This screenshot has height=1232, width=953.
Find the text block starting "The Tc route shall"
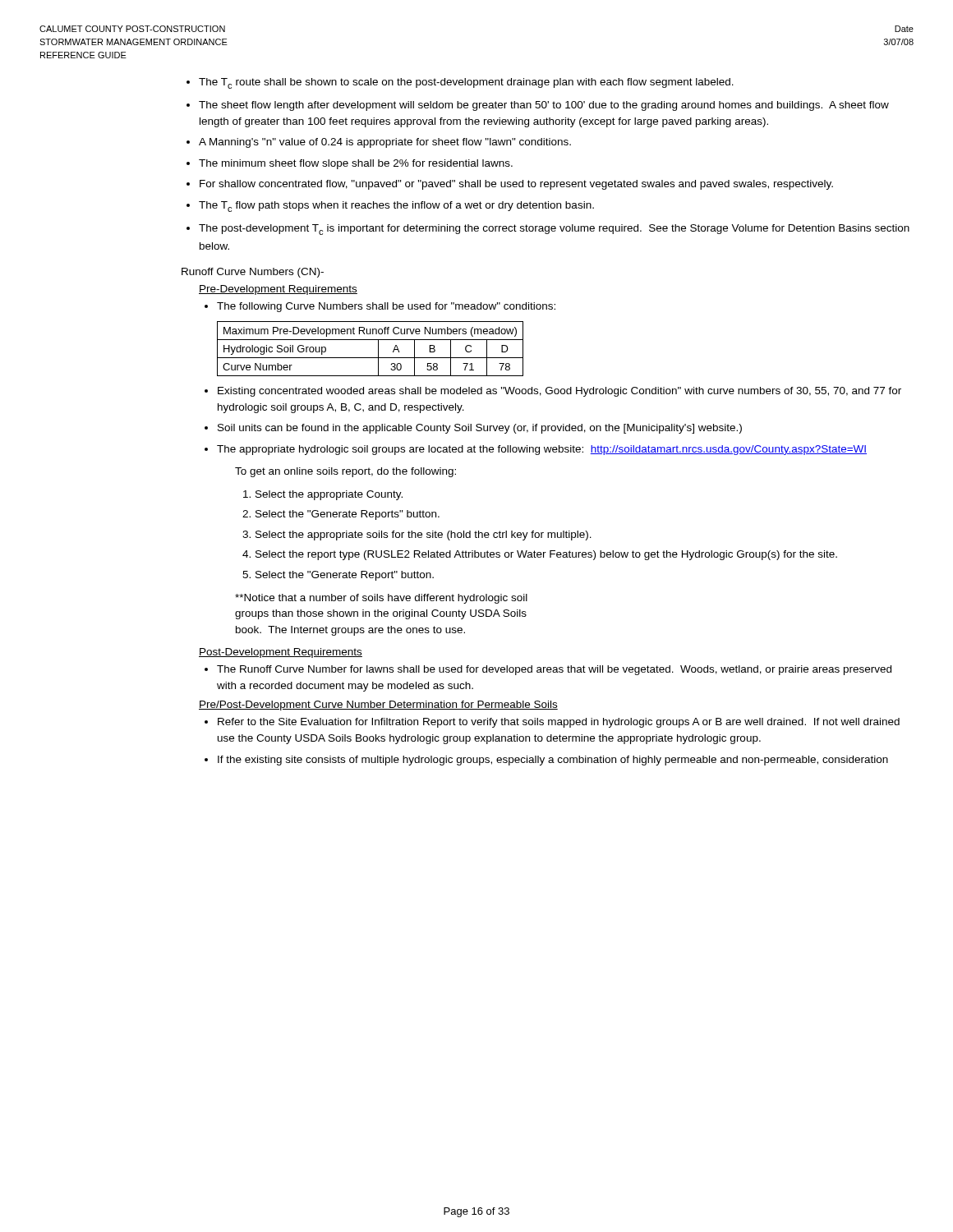pos(466,83)
